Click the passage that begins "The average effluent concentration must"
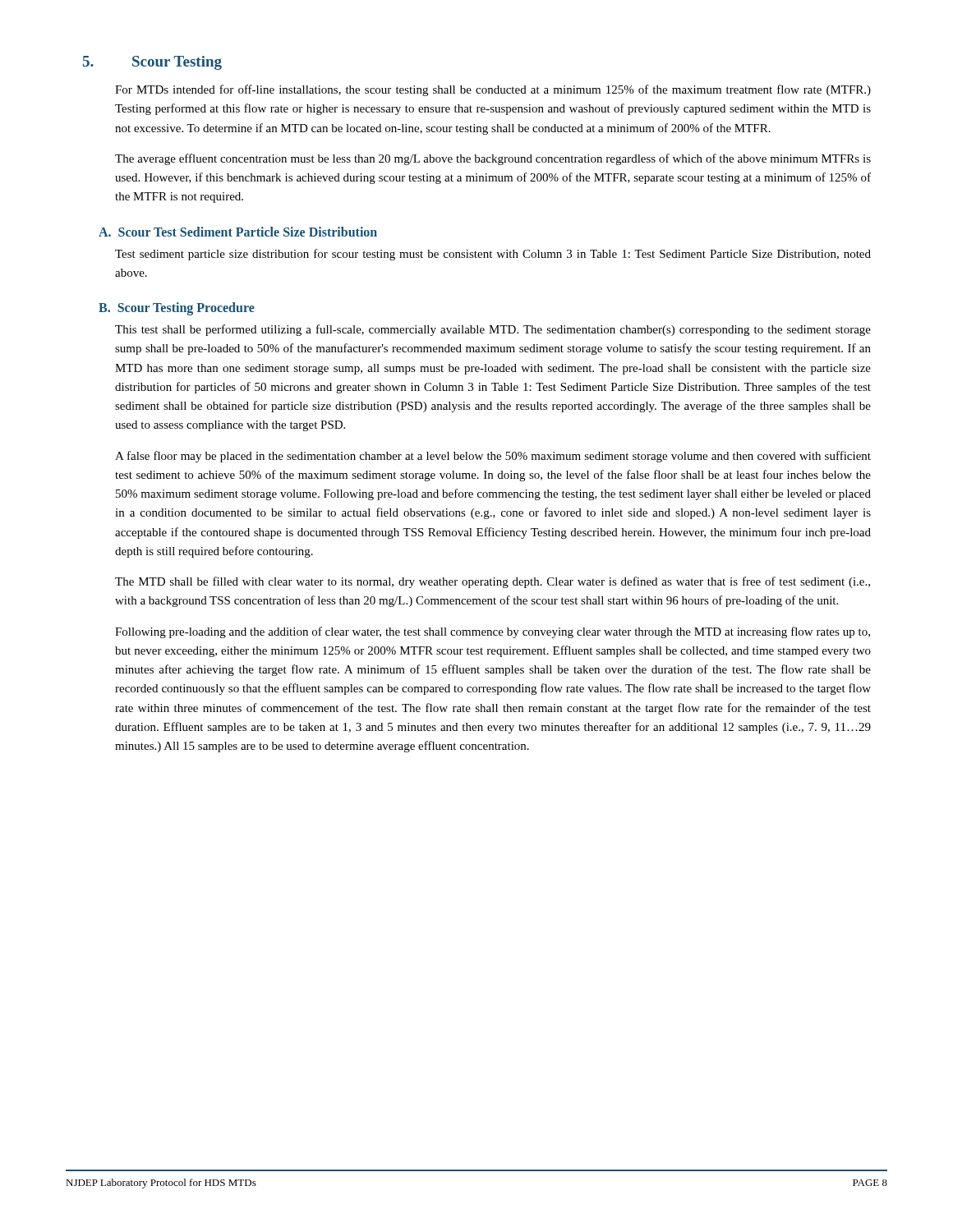This screenshot has width=953, height=1232. (x=493, y=178)
